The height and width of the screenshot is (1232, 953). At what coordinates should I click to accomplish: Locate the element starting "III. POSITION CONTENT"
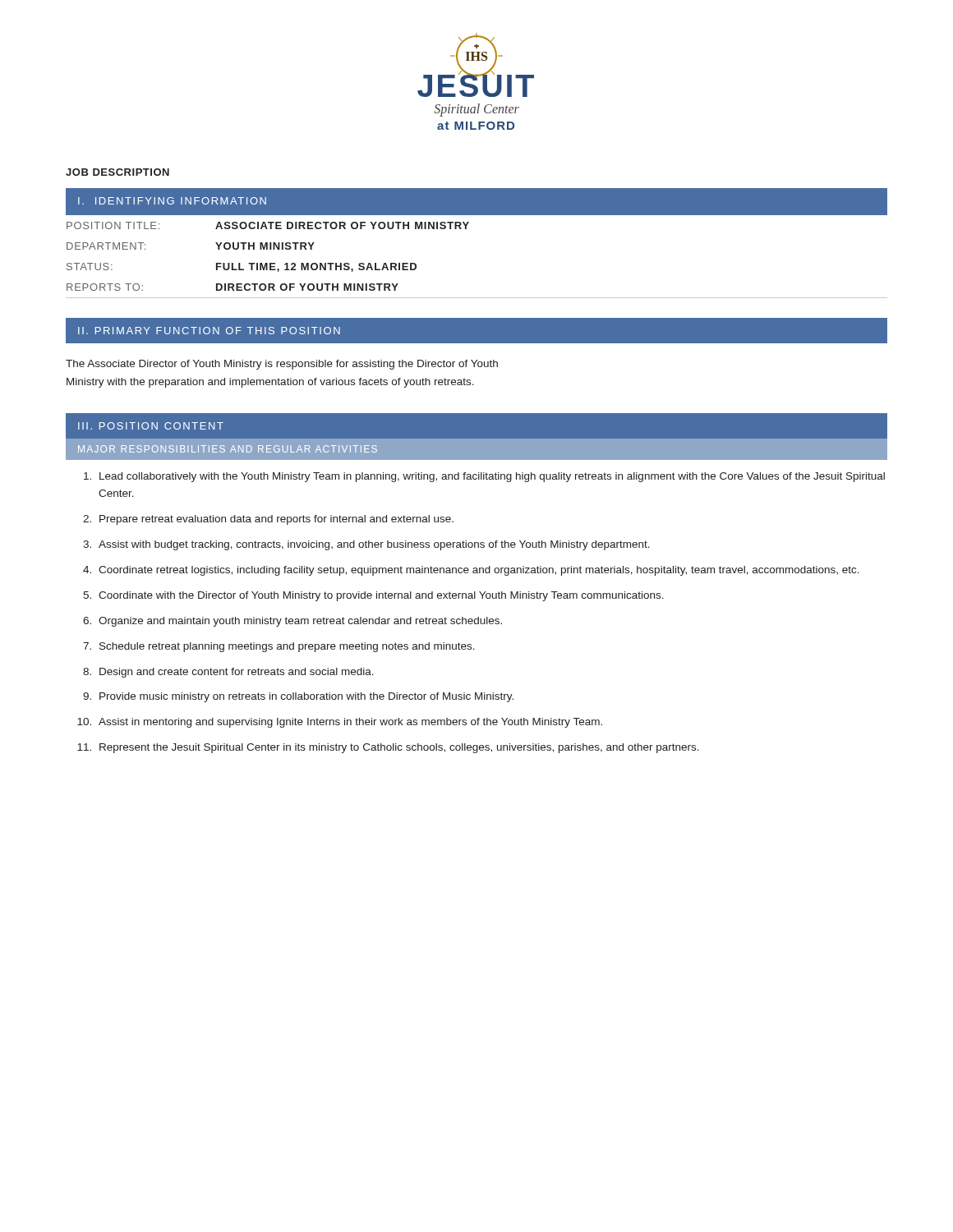(x=151, y=426)
